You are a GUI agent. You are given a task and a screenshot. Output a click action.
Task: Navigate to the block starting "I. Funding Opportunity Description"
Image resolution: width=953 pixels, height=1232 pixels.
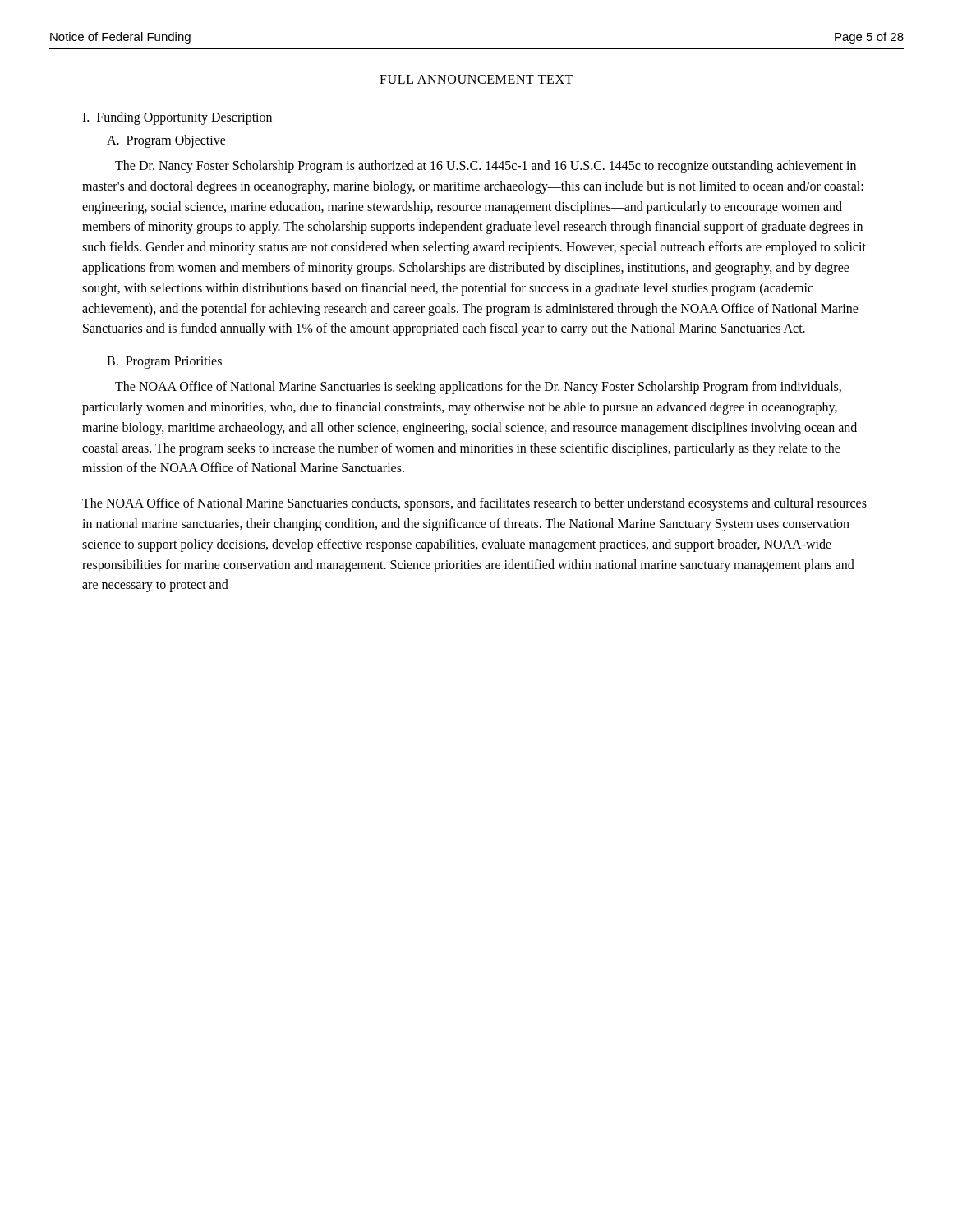click(177, 117)
